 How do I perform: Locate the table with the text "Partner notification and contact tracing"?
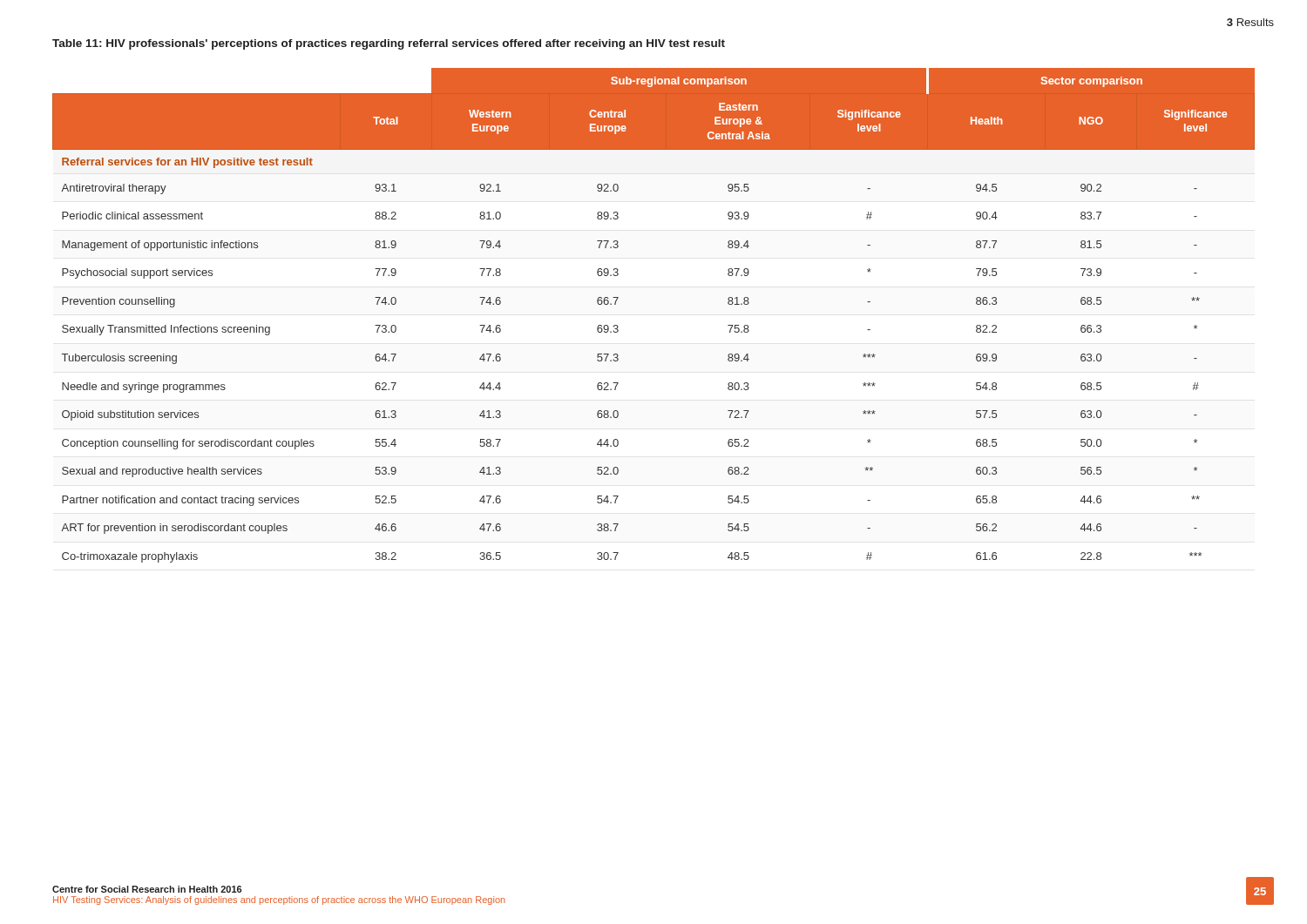click(x=654, y=319)
